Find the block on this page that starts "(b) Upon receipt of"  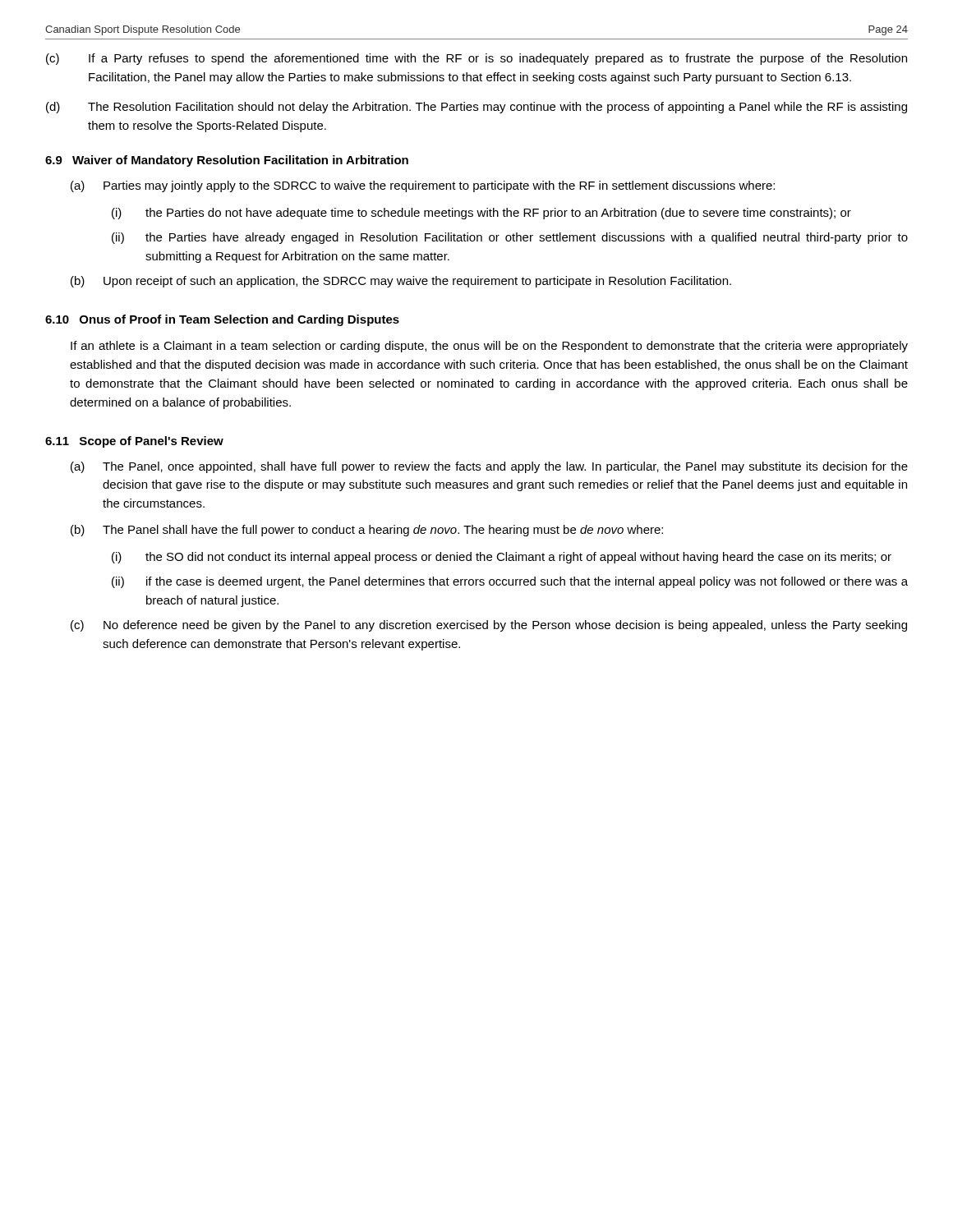pos(489,281)
